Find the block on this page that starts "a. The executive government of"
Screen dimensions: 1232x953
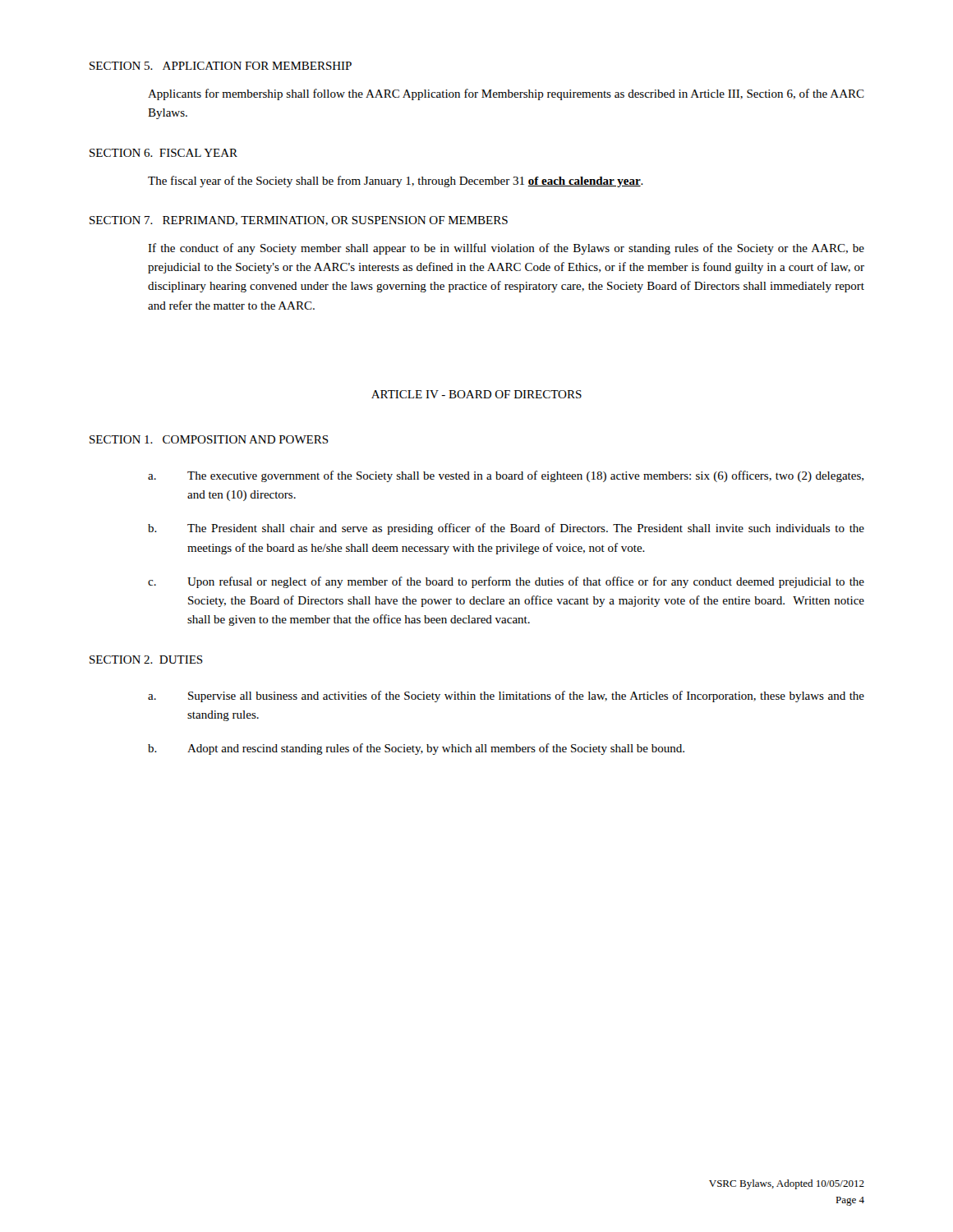point(506,485)
